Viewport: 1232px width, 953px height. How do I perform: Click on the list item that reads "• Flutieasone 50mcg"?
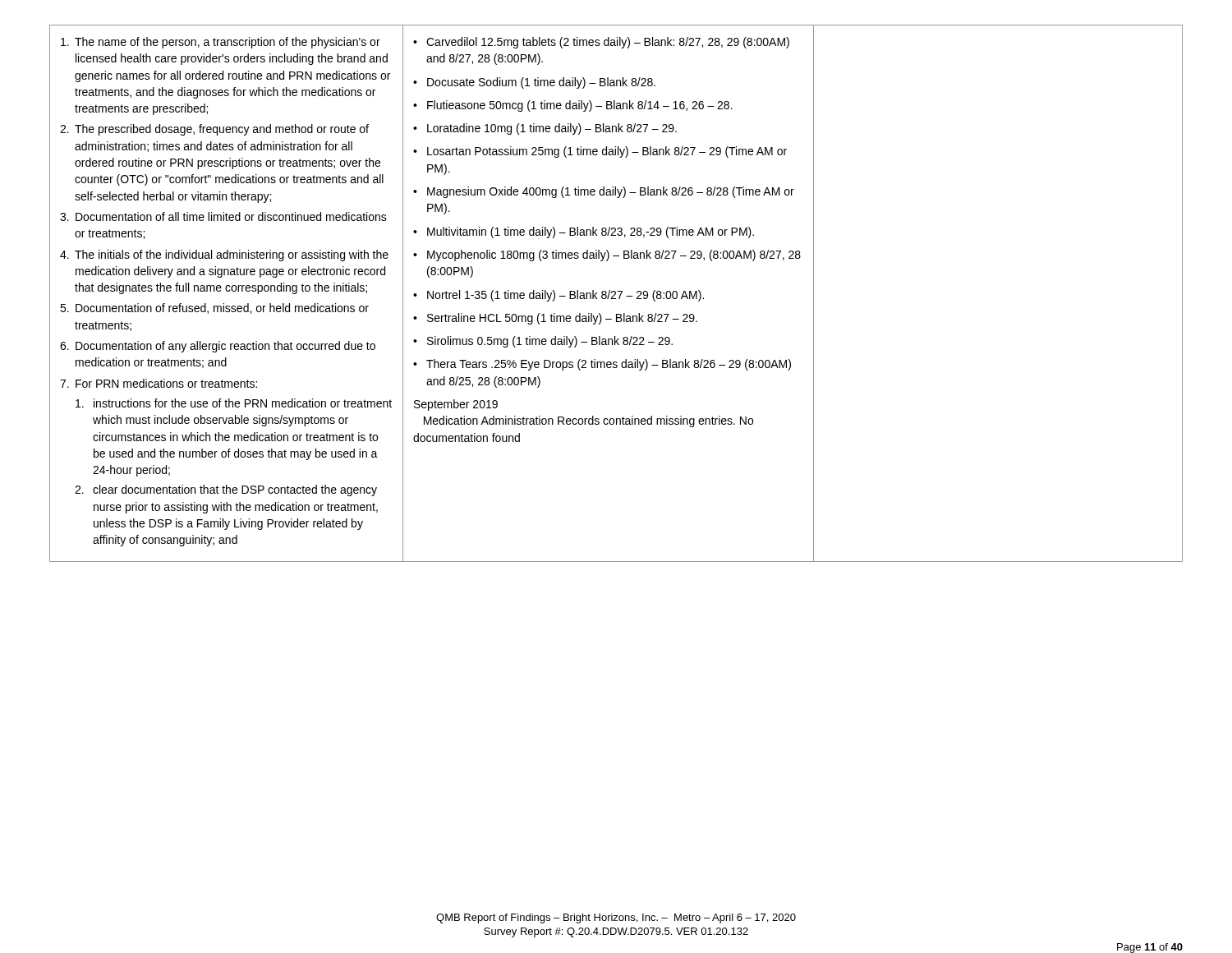tap(608, 105)
